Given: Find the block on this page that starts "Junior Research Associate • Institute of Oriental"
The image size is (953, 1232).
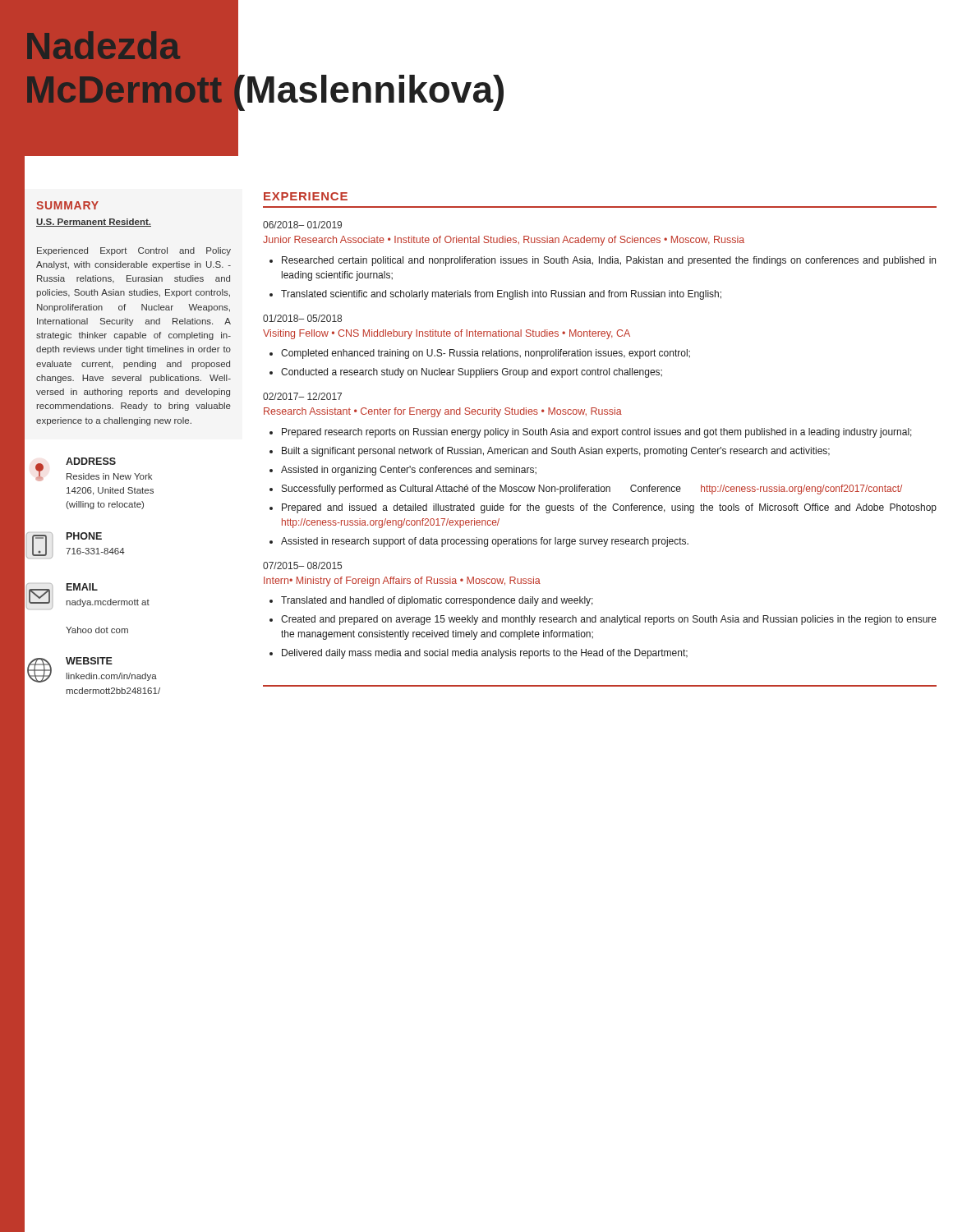Looking at the screenshot, I should pyautogui.click(x=504, y=240).
